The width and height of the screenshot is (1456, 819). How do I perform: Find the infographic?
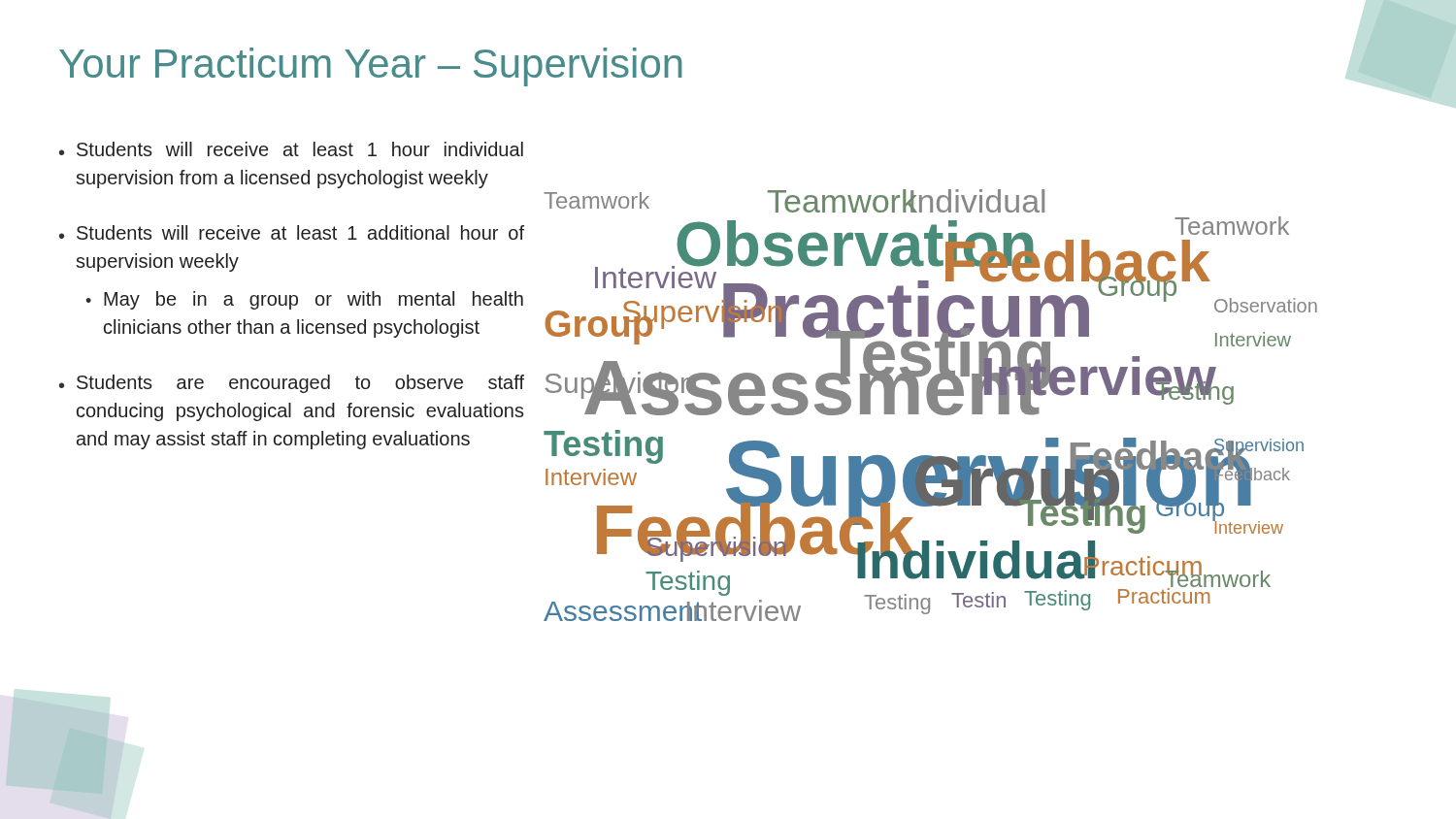click(951, 427)
